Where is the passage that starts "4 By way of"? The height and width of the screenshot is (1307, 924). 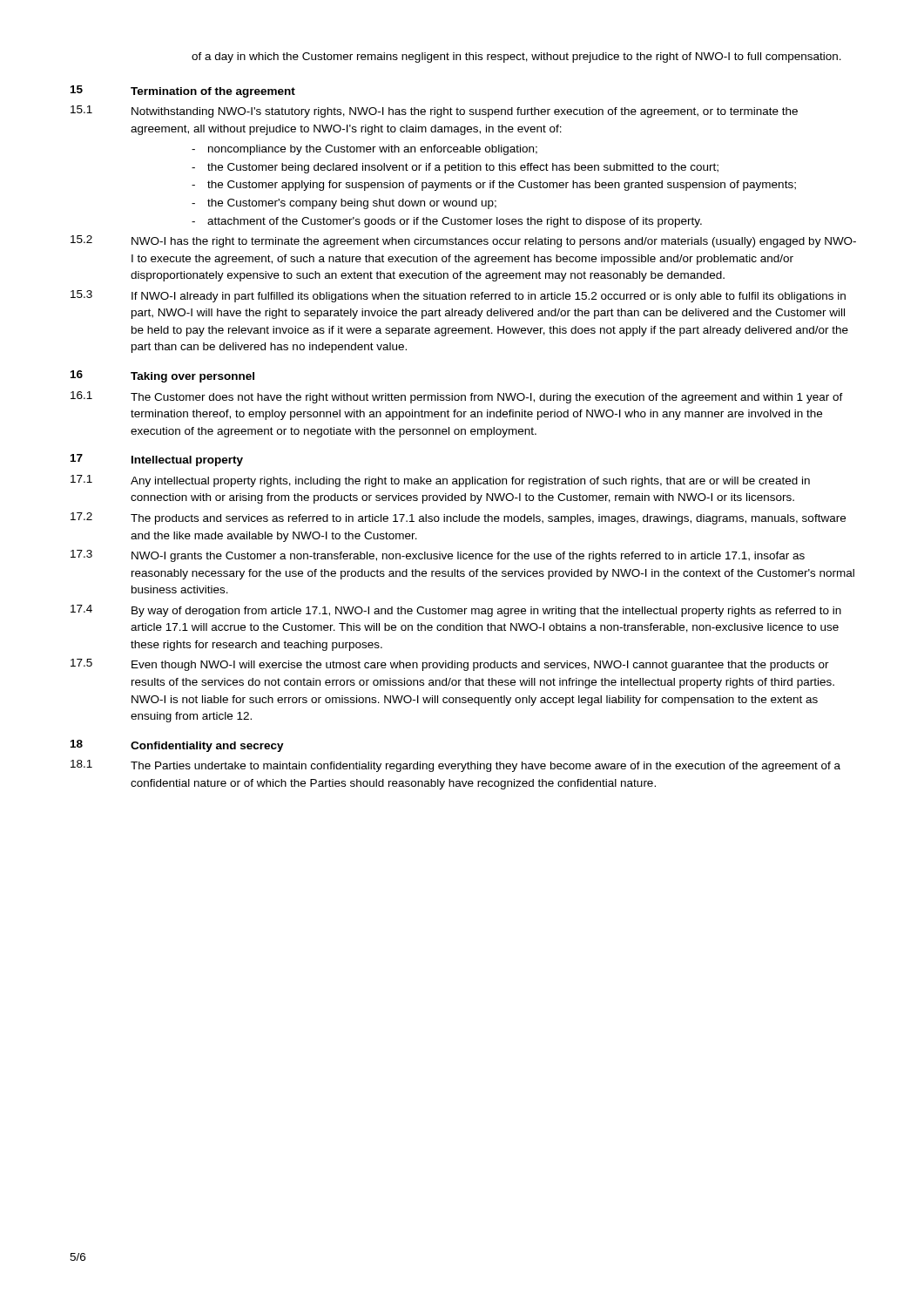pyautogui.click(x=464, y=627)
